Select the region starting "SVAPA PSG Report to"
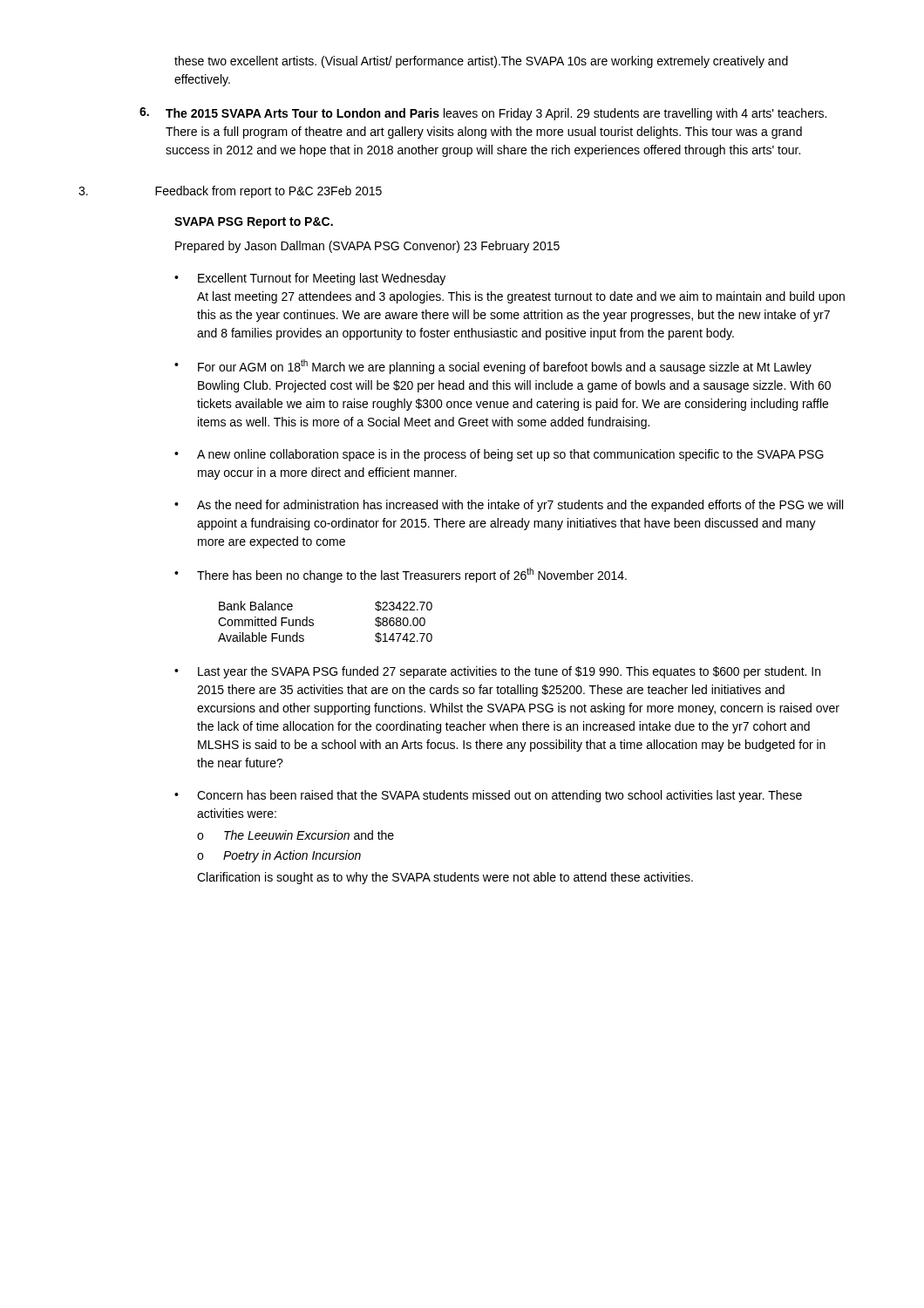 tap(254, 222)
